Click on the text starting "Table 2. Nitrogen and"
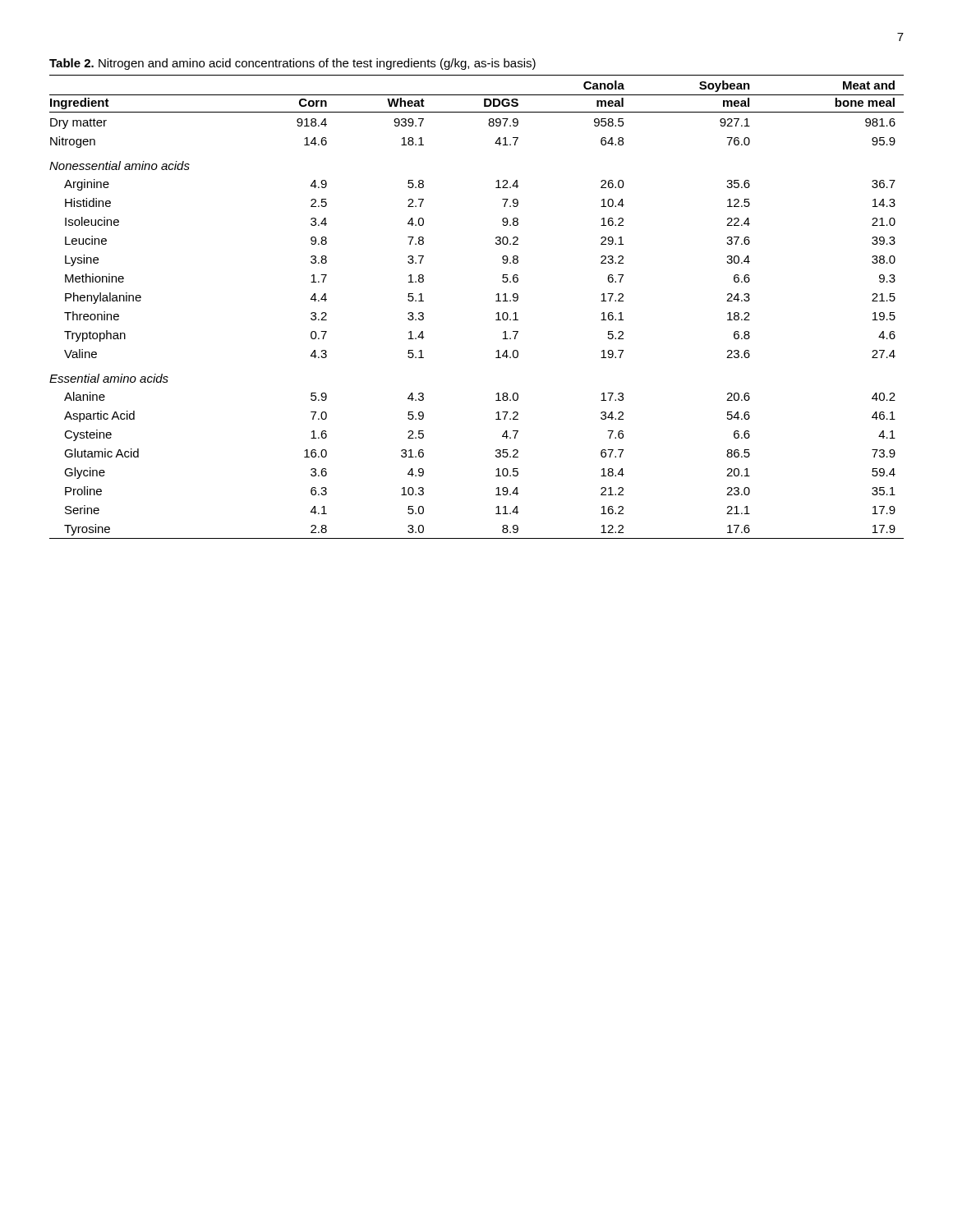 pyautogui.click(x=293, y=63)
